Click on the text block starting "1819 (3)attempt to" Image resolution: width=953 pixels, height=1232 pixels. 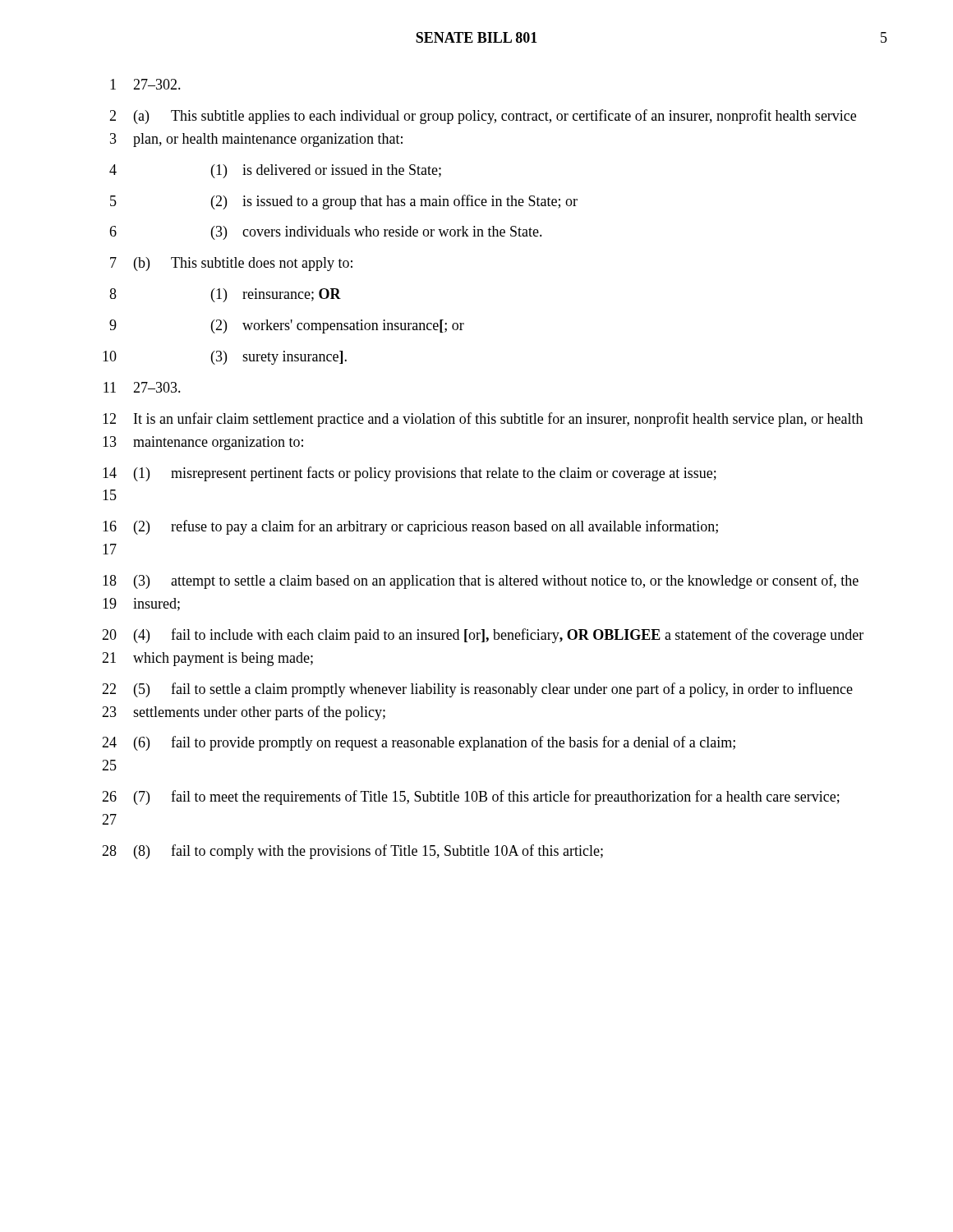[x=485, y=593]
